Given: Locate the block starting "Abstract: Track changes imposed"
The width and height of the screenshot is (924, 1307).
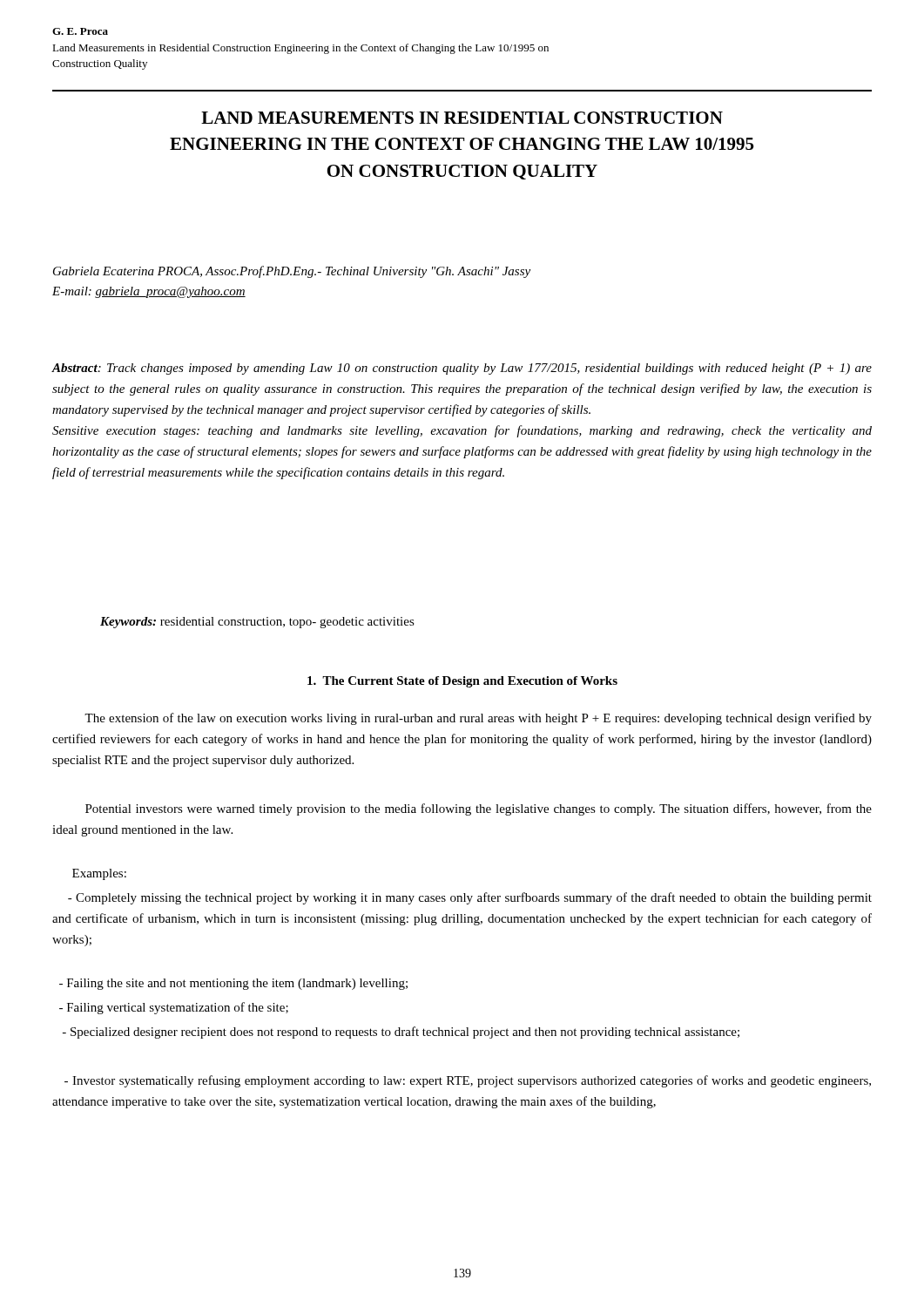Looking at the screenshot, I should pos(462,420).
